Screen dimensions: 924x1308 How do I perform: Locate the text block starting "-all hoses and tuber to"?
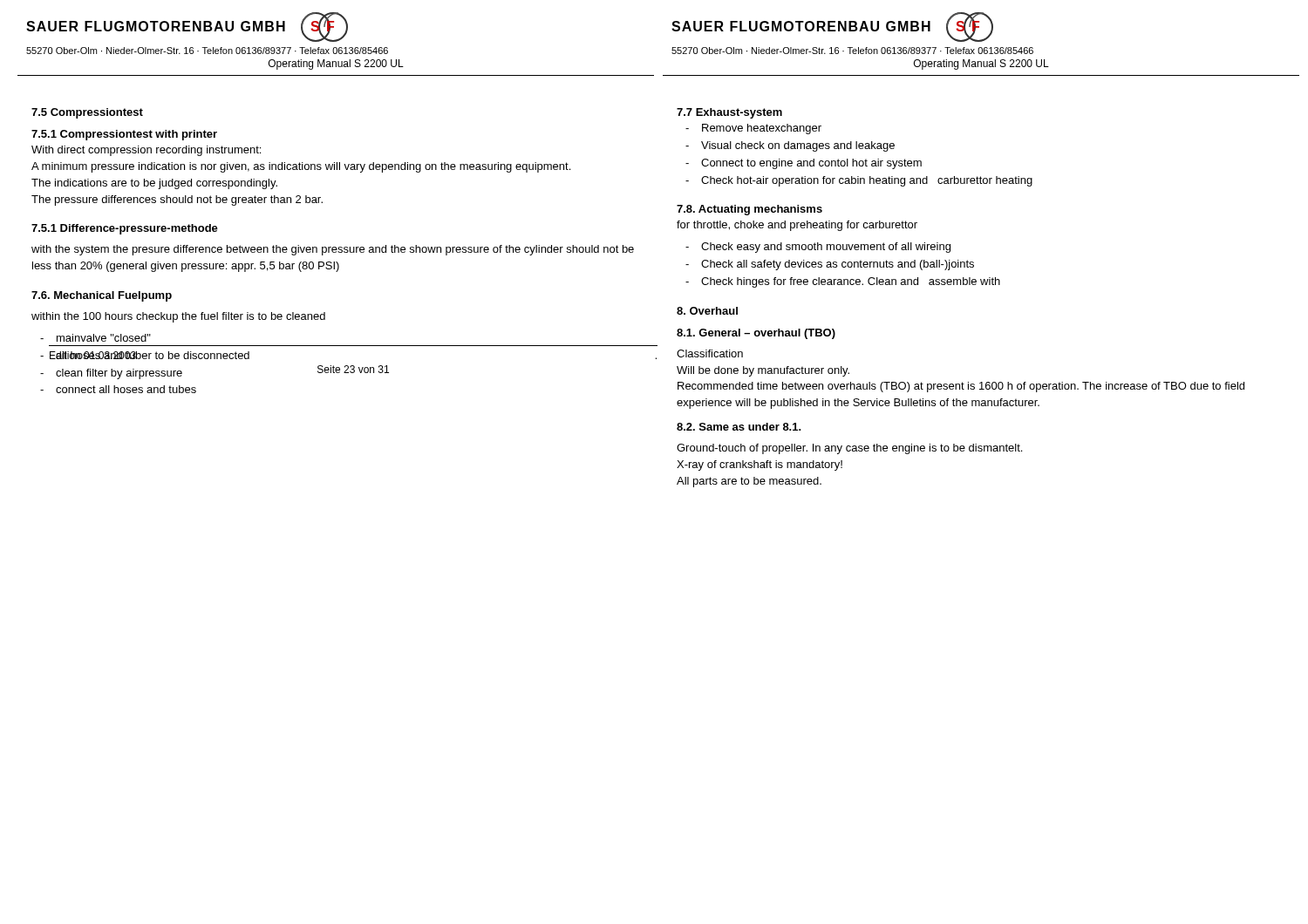[x=145, y=356]
